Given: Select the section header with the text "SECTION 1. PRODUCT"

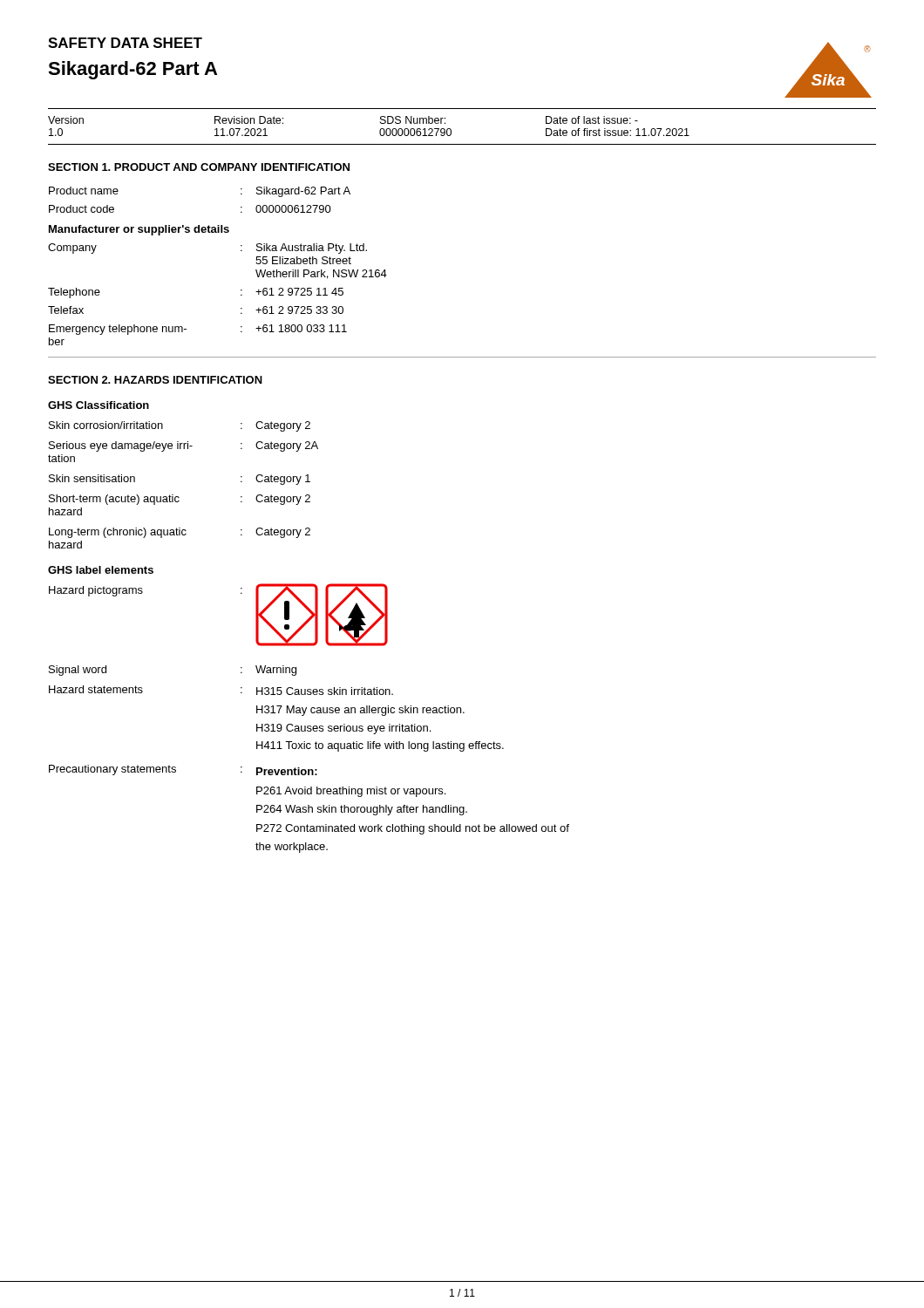Looking at the screenshot, I should 199,167.
